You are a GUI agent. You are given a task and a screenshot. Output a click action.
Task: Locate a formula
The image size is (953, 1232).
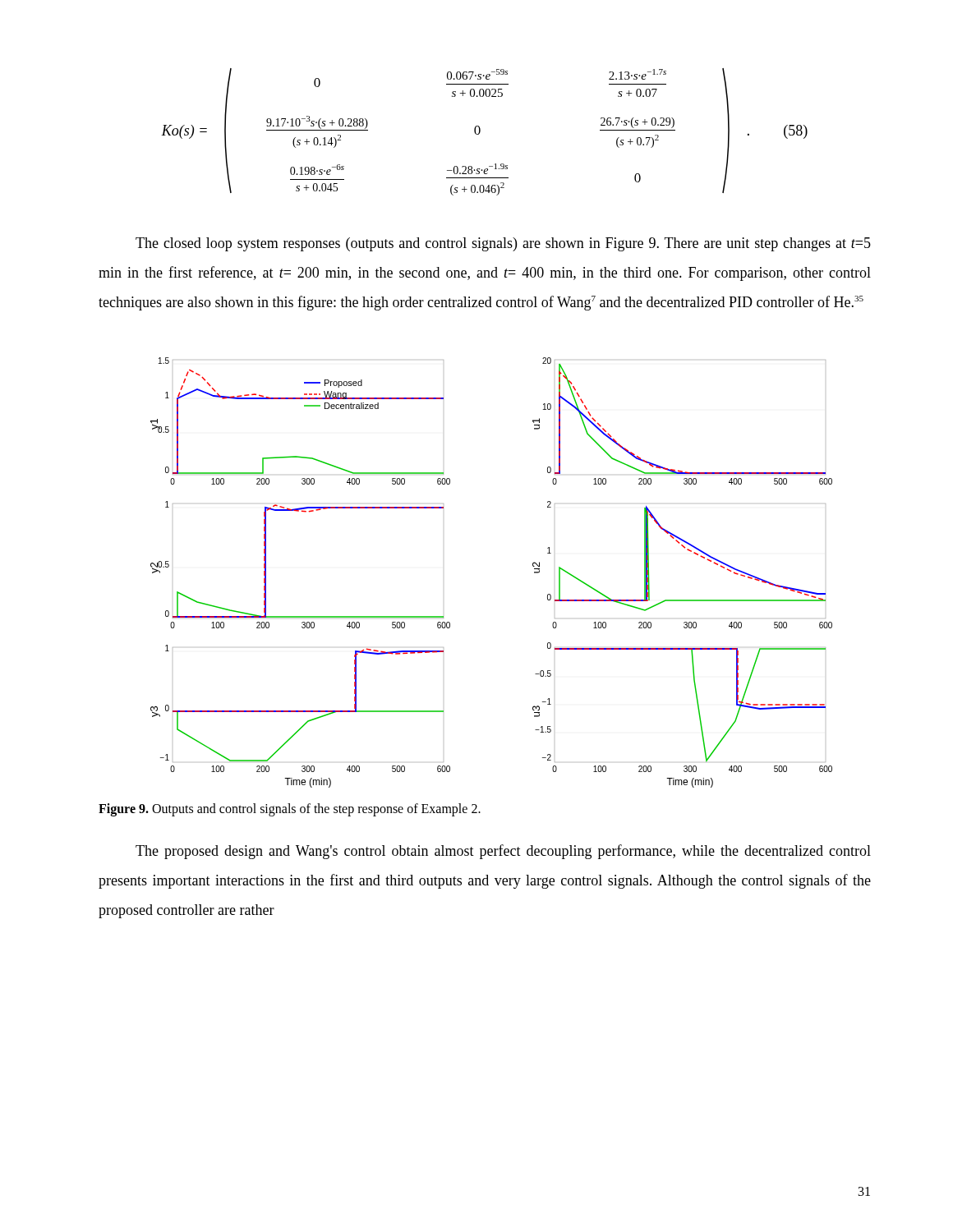tap(485, 131)
